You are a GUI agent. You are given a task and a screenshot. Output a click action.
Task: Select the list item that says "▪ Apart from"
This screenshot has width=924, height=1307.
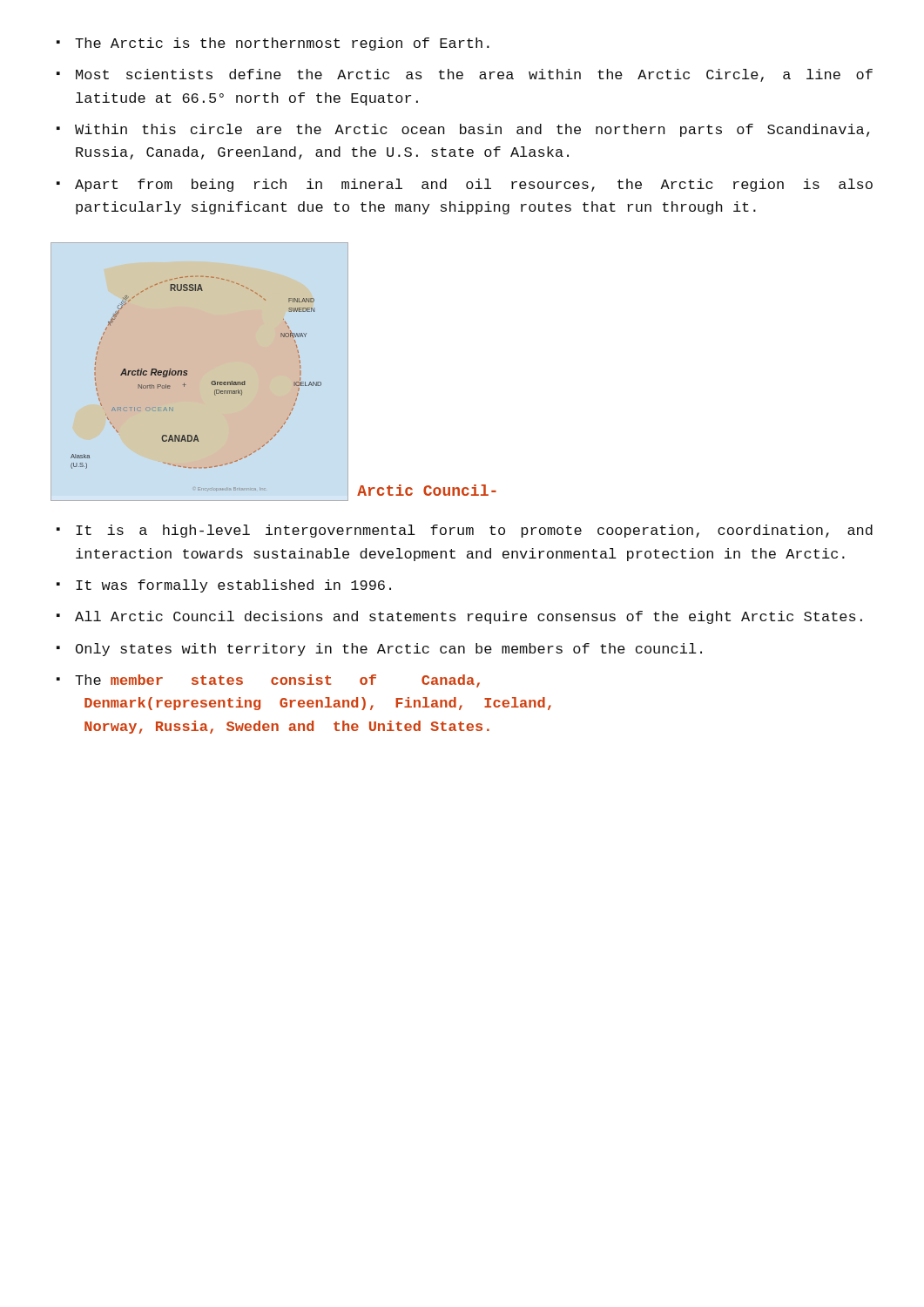click(464, 195)
